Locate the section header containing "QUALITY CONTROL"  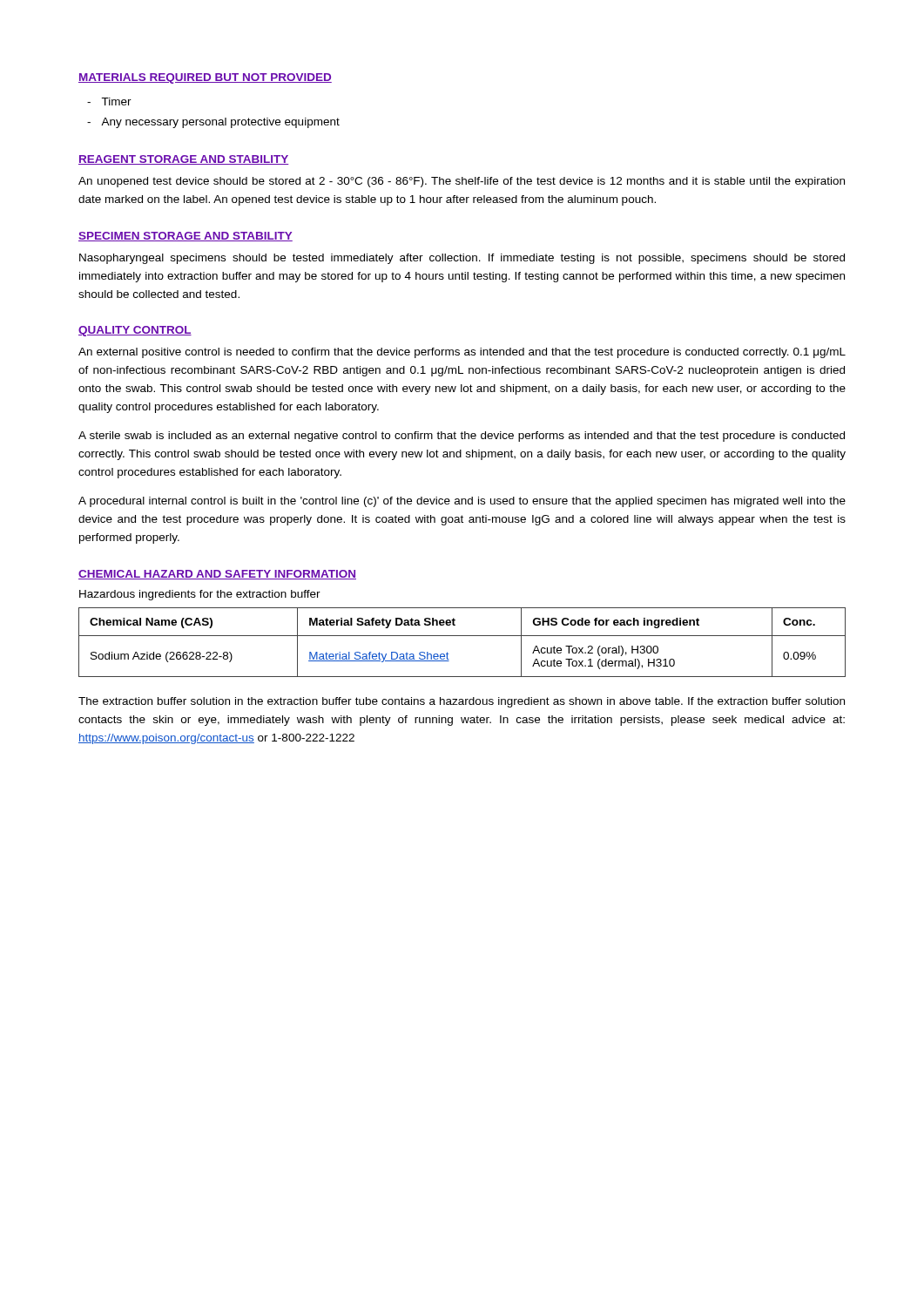[135, 330]
